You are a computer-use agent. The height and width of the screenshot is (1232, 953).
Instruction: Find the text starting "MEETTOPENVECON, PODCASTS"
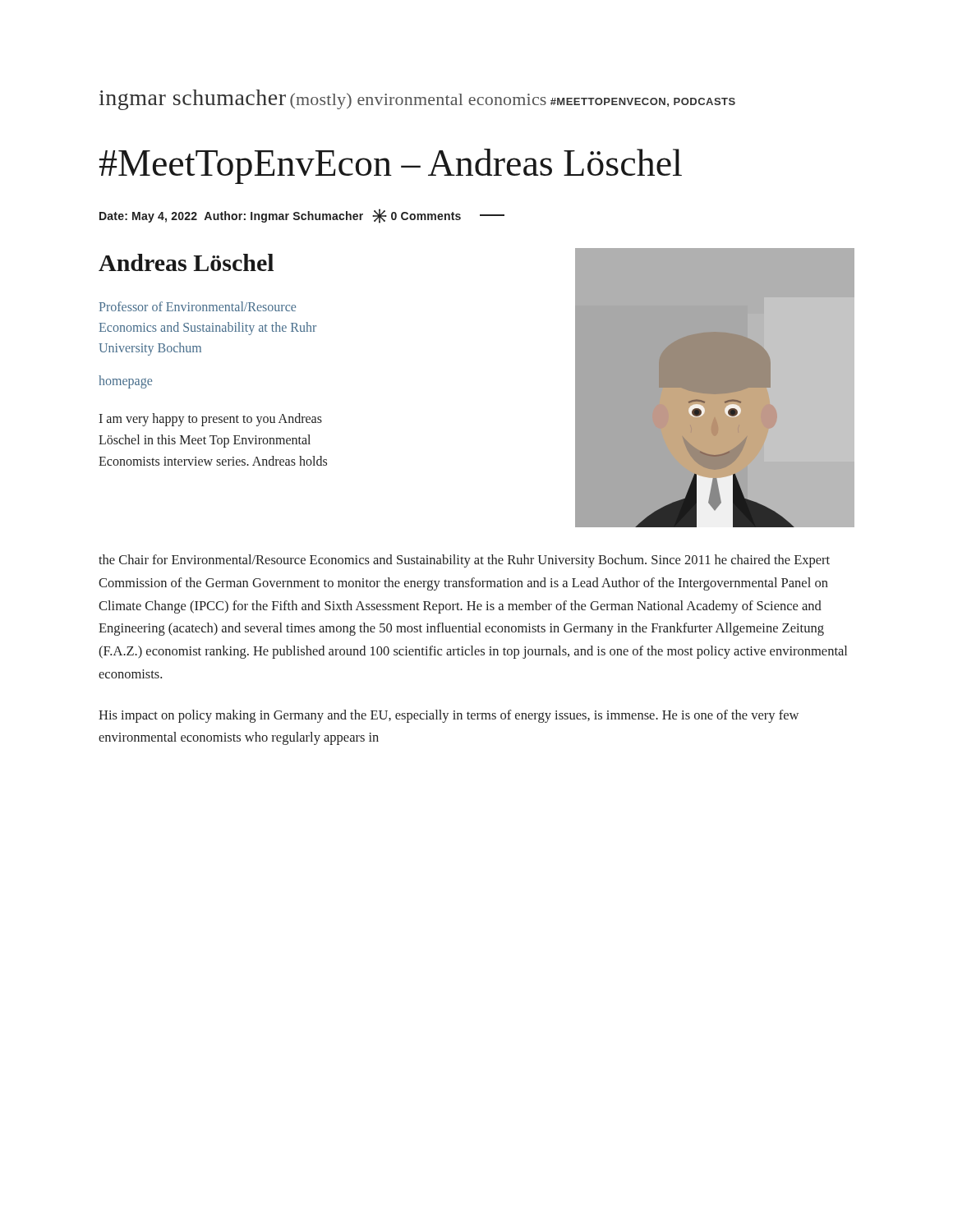pos(643,101)
